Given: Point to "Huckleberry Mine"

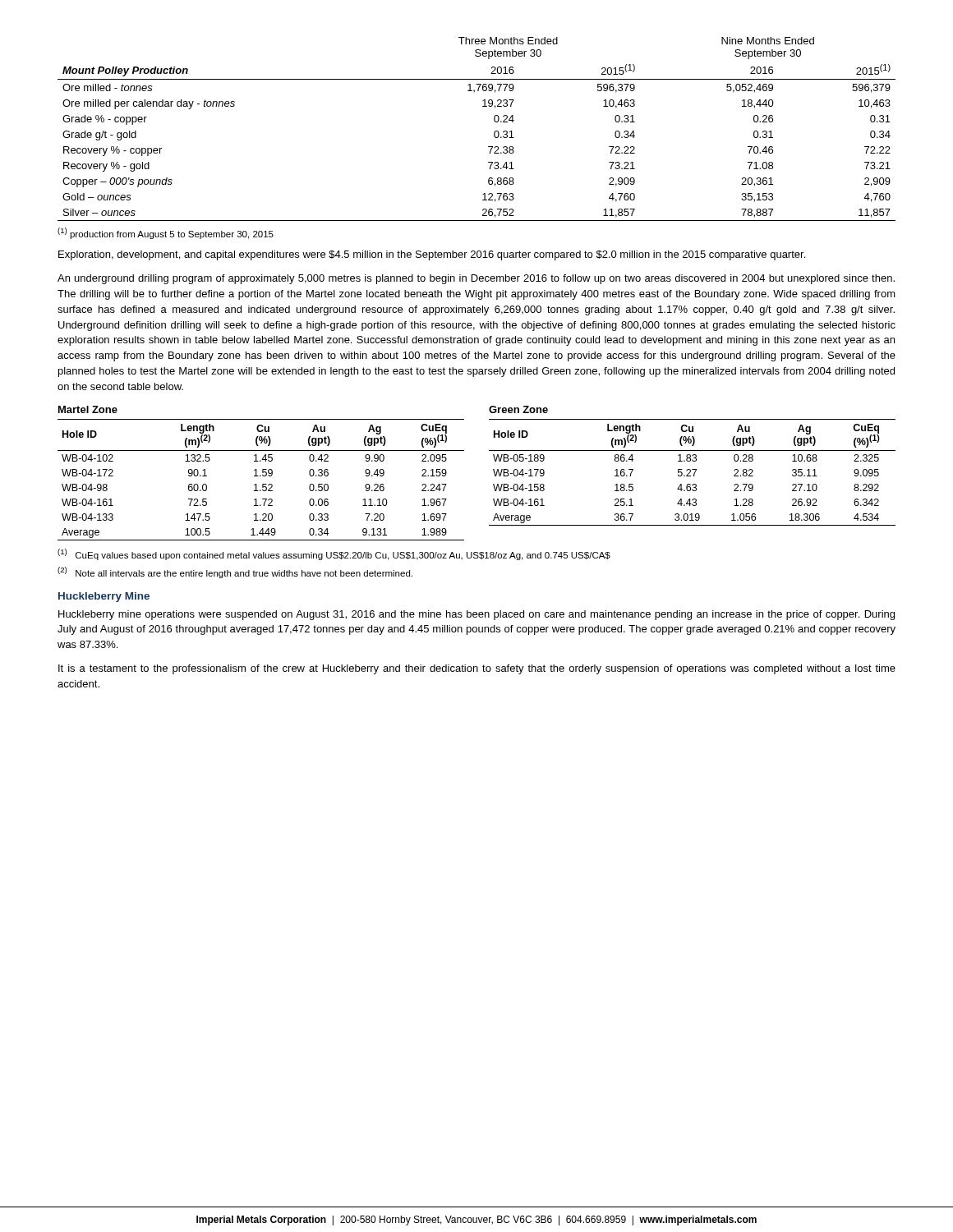Looking at the screenshot, I should (x=104, y=596).
